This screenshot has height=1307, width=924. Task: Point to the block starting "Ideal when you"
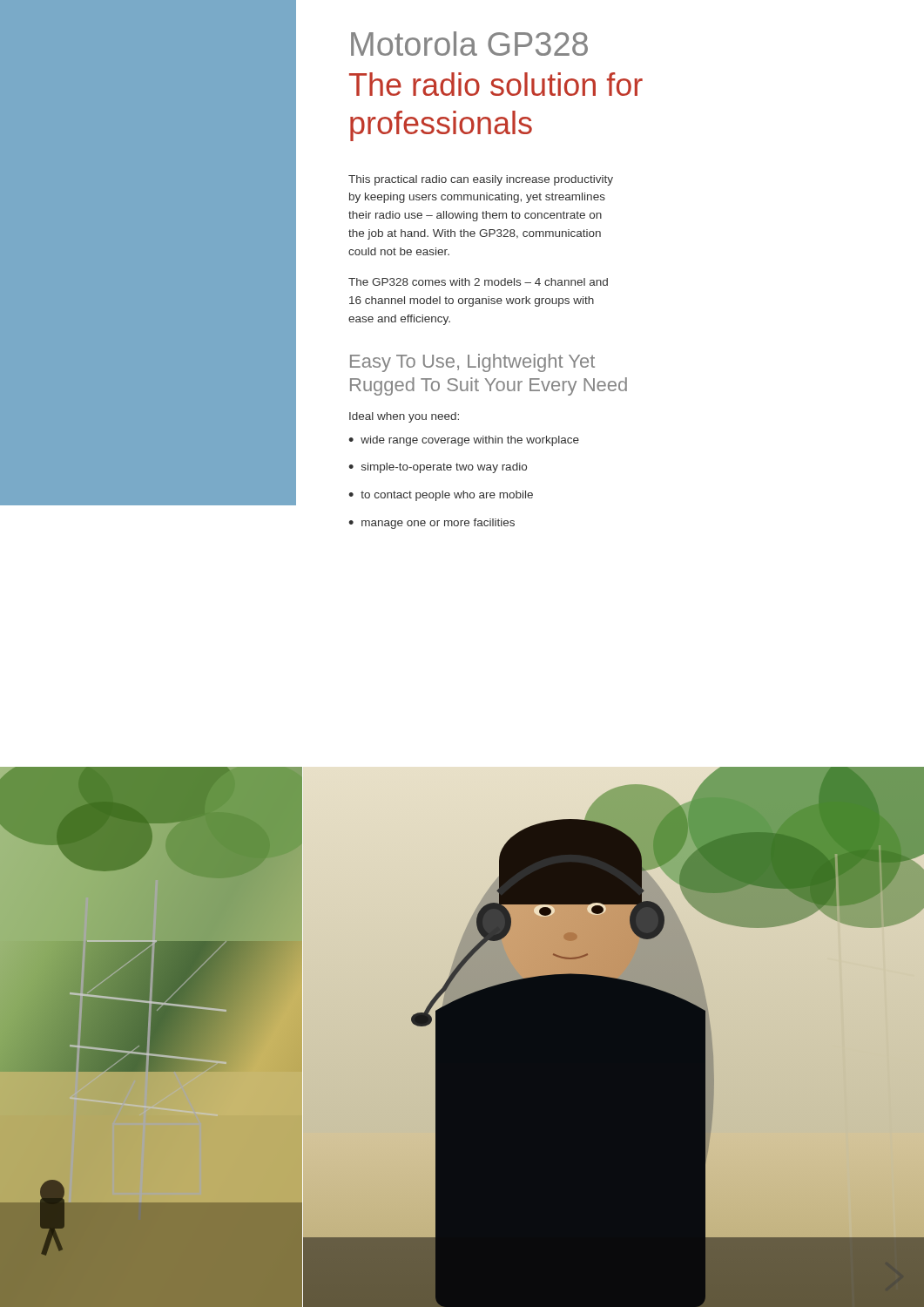pyautogui.click(x=404, y=416)
